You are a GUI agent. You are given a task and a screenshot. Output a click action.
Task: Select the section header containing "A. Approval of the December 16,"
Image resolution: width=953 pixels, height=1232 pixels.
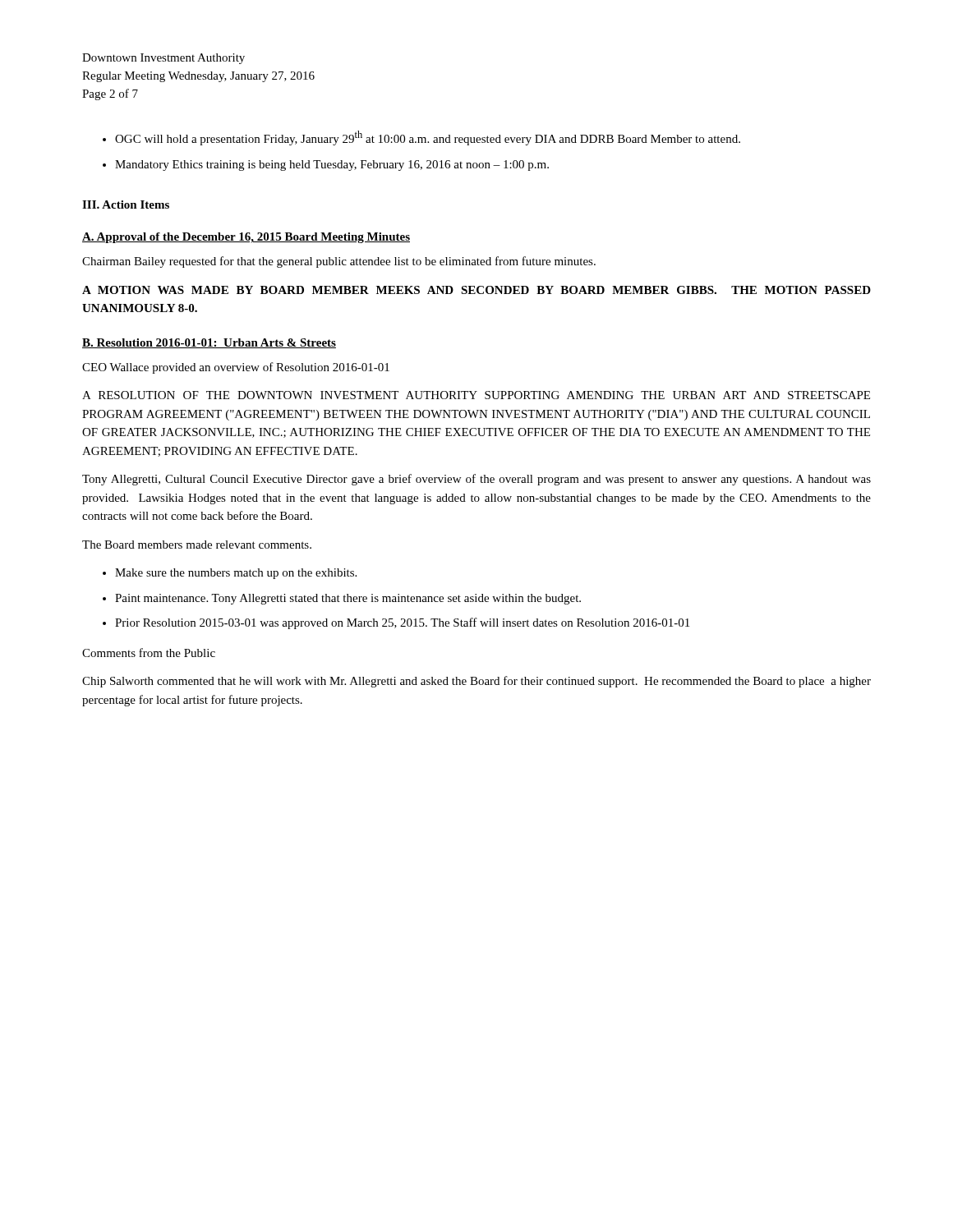point(246,237)
